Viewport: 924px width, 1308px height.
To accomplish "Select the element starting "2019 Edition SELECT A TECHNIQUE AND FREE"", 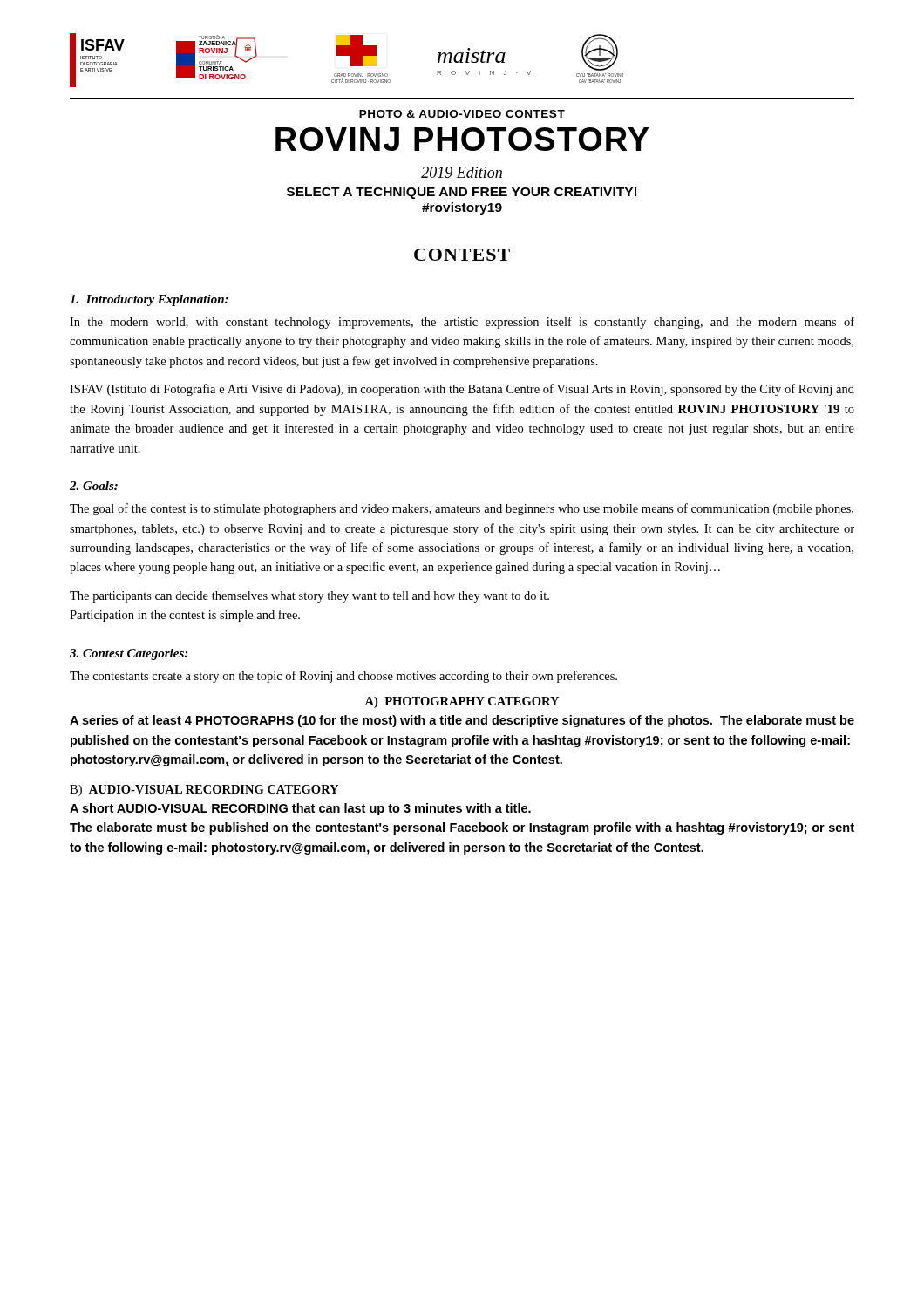I will click(x=462, y=189).
